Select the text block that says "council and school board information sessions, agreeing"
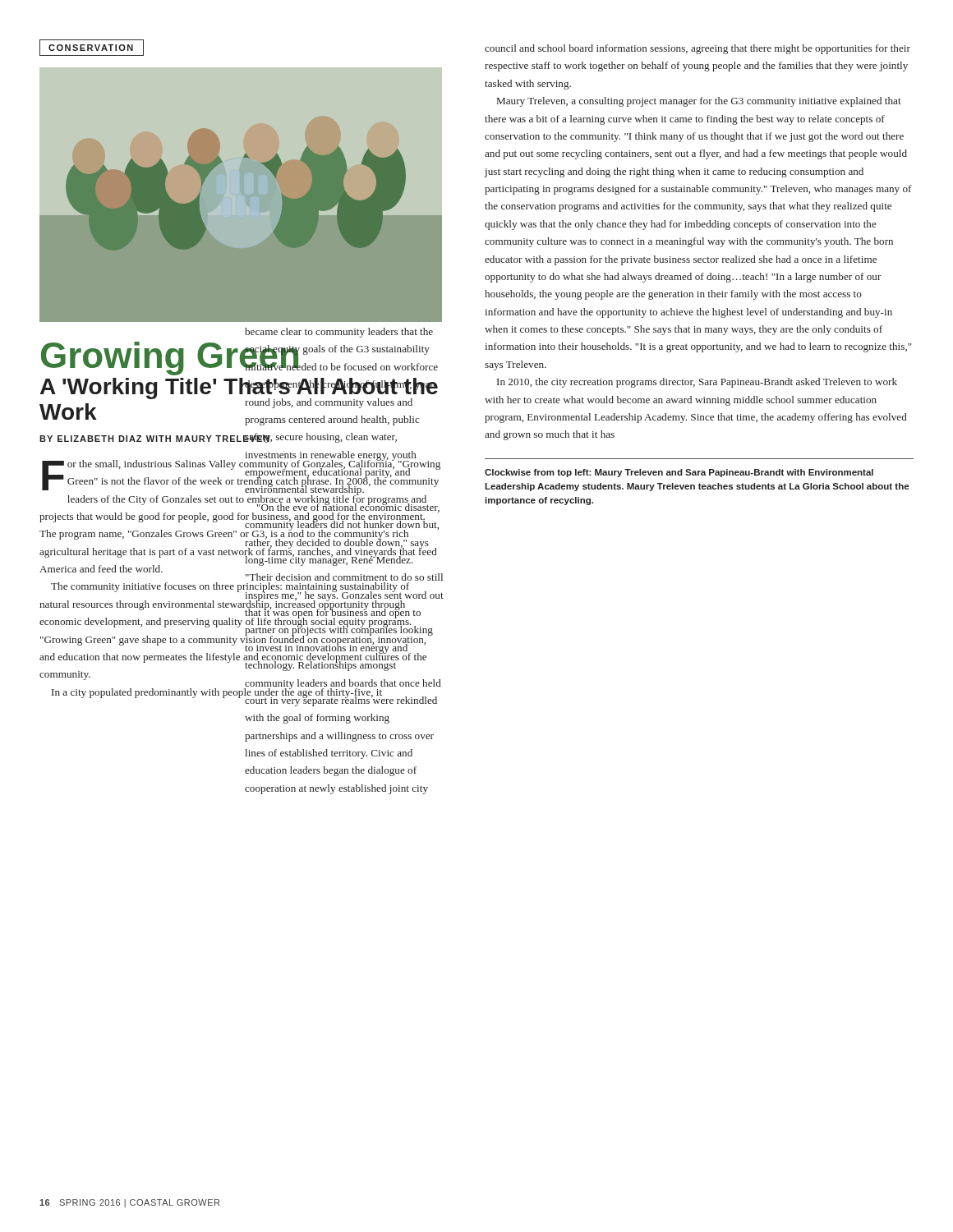 (699, 241)
